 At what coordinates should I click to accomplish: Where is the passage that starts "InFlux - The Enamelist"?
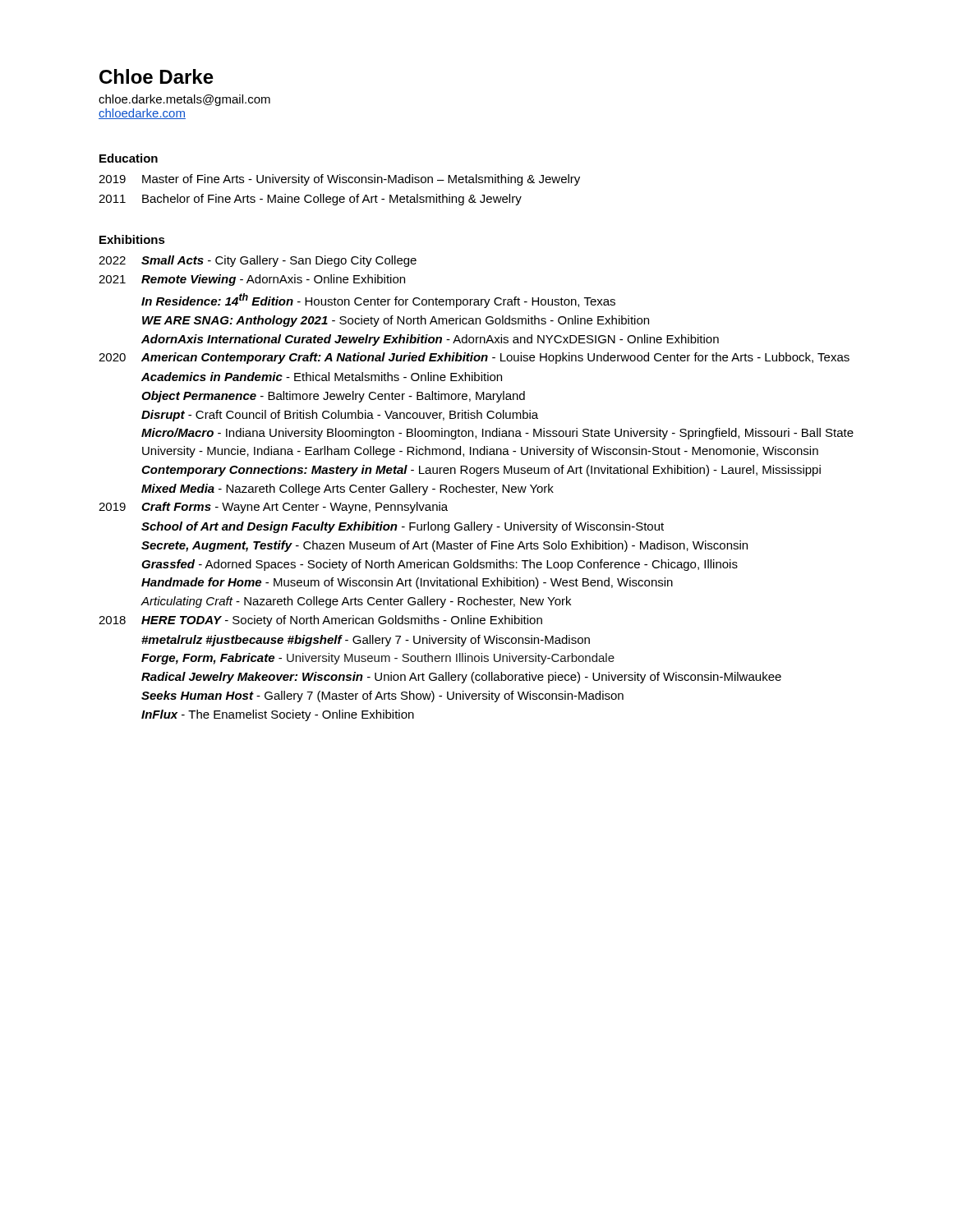click(x=278, y=714)
